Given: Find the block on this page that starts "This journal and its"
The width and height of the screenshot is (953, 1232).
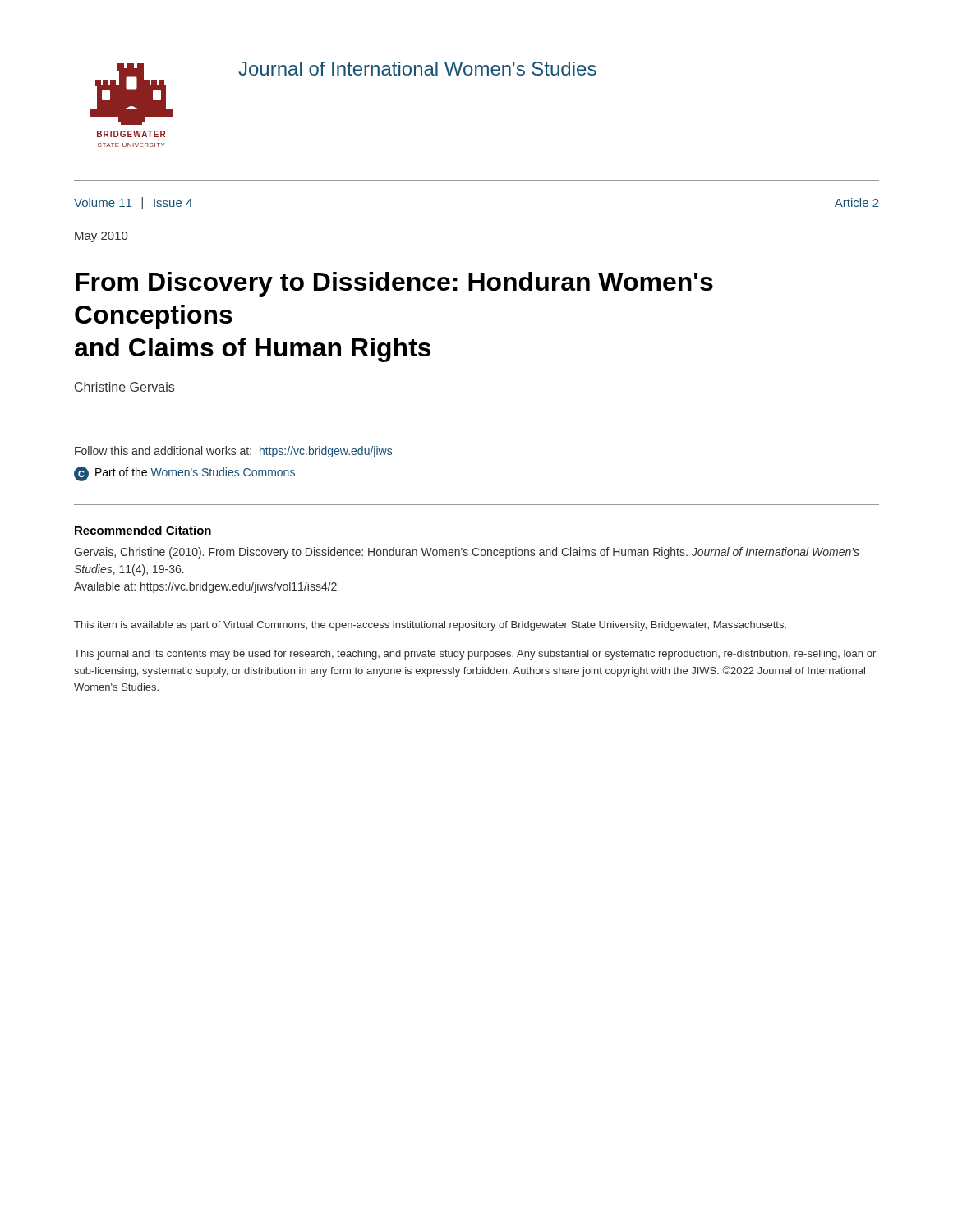Looking at the screenshot, I should tap(475, 670).
